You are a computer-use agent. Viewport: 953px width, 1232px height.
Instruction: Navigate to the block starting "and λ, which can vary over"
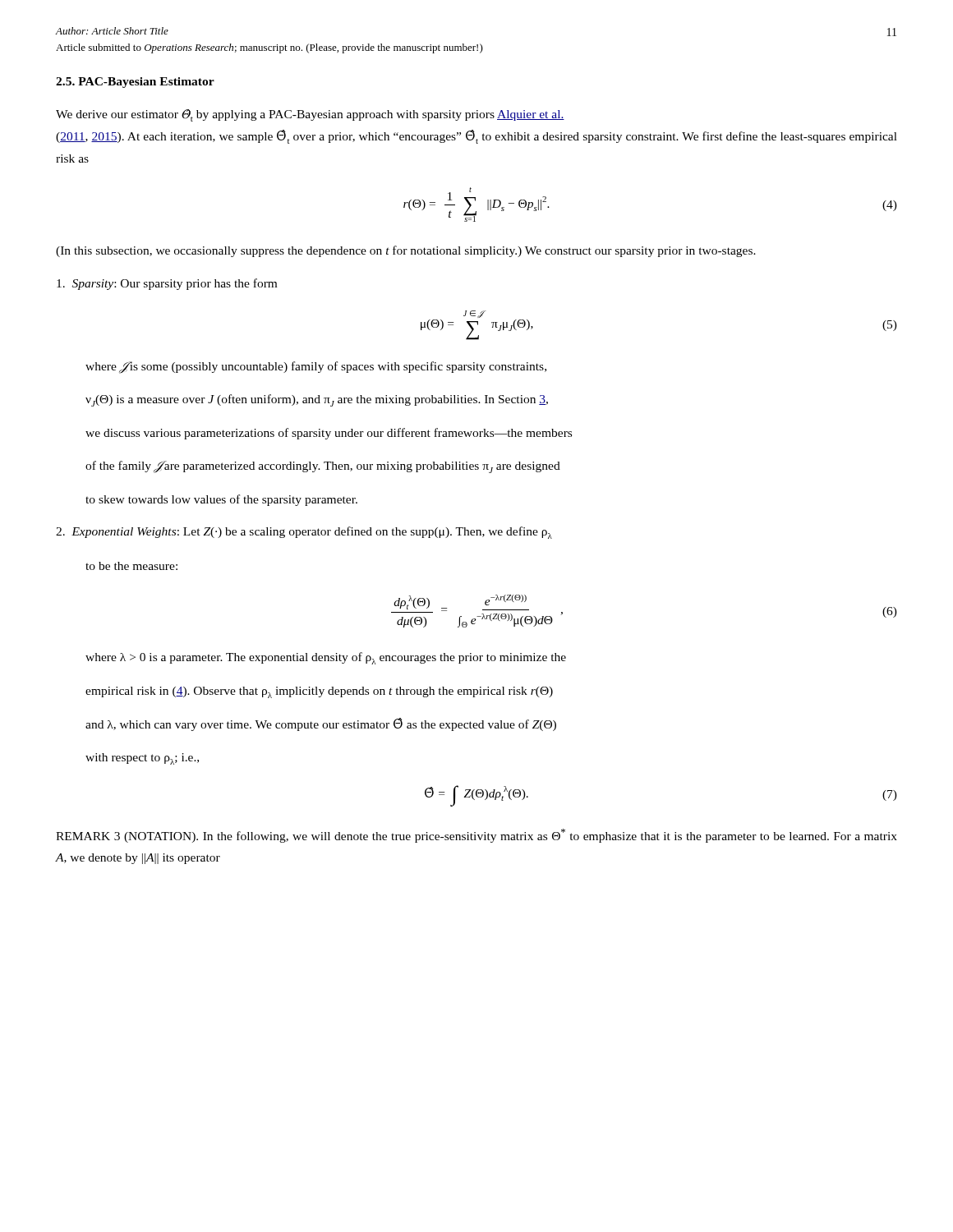click(321, 724)
